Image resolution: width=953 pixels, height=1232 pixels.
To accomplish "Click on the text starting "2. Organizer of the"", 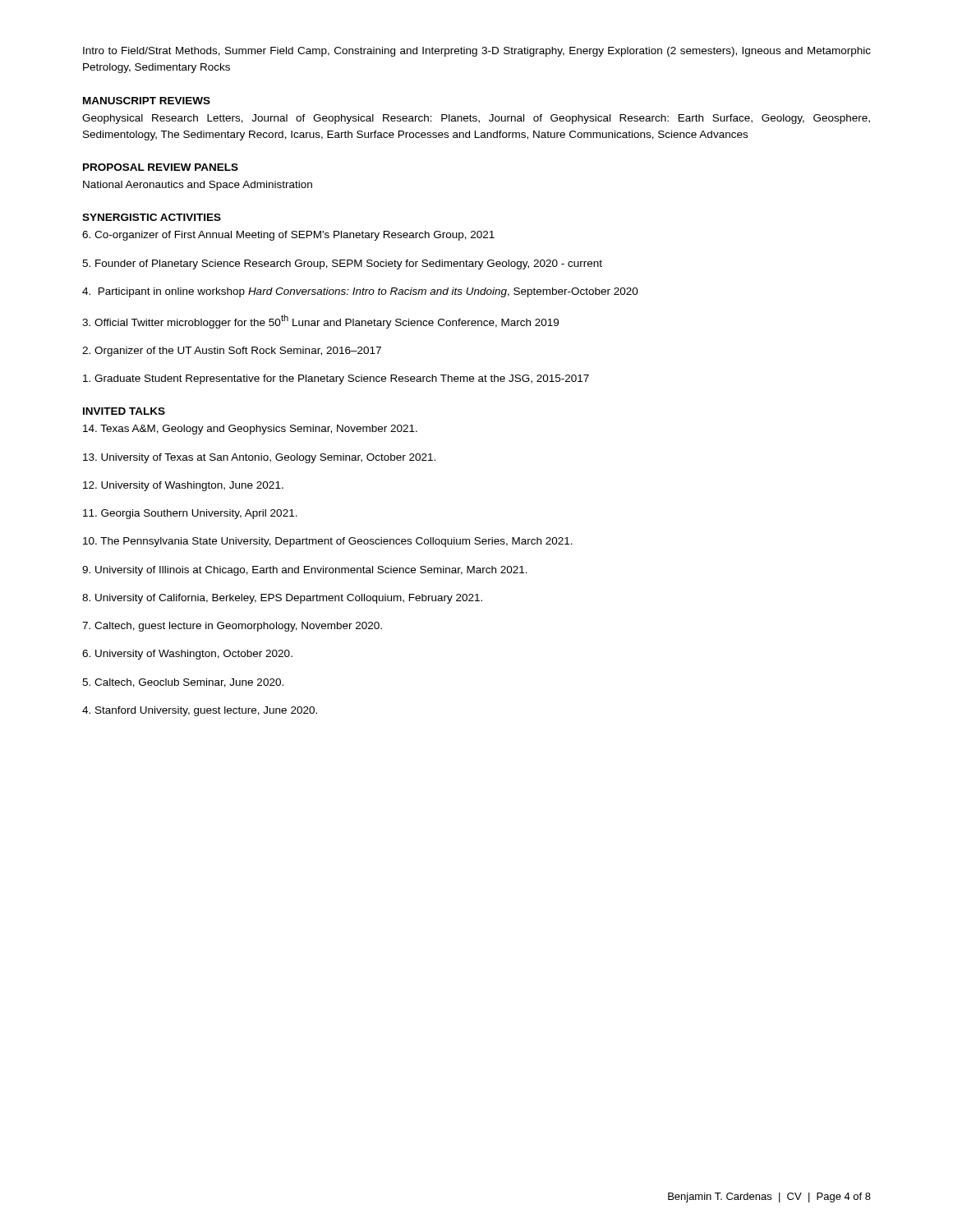I will coord(232,350).
